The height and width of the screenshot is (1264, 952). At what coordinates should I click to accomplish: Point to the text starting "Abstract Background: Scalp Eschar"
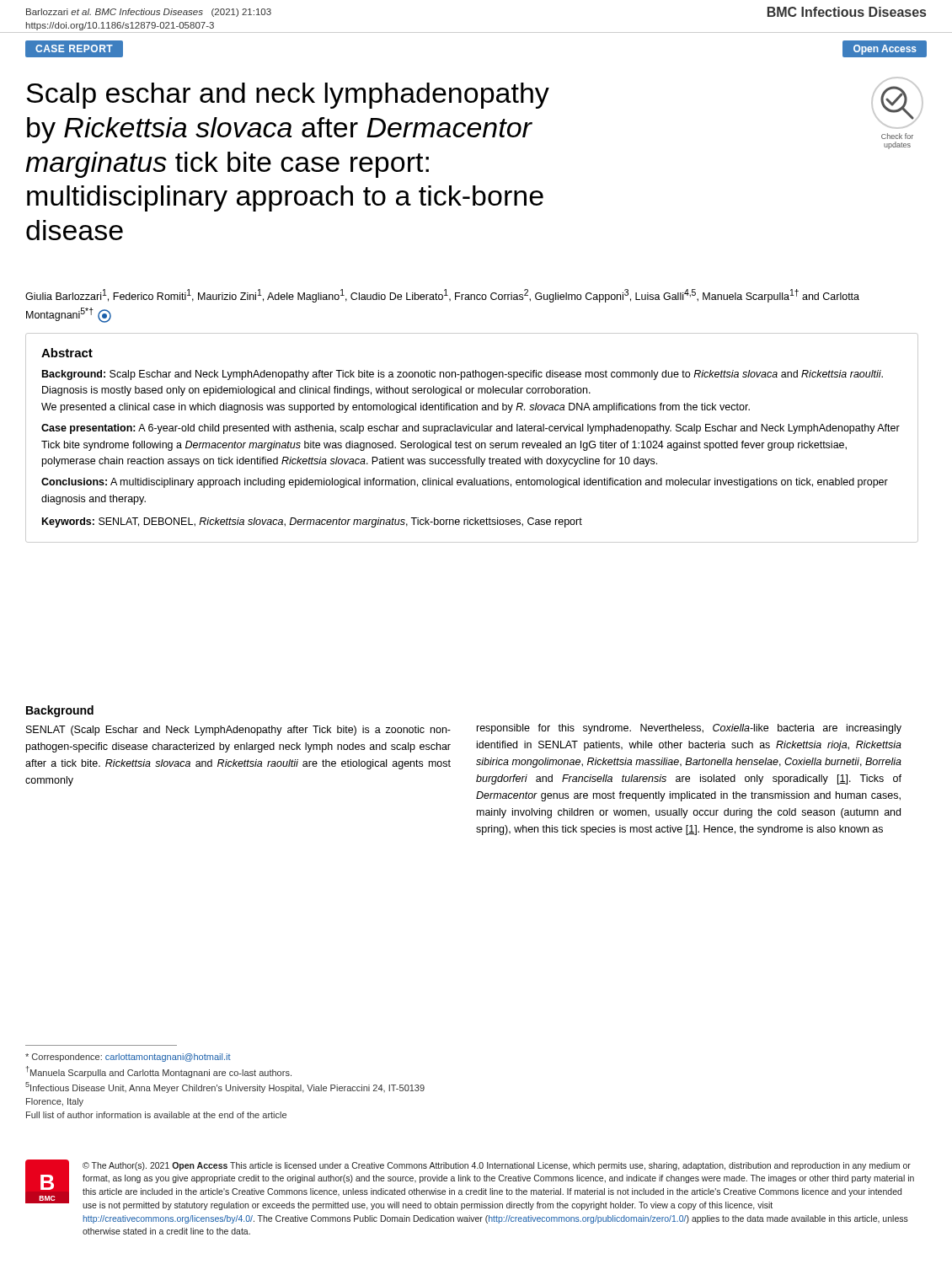(472, 438)
